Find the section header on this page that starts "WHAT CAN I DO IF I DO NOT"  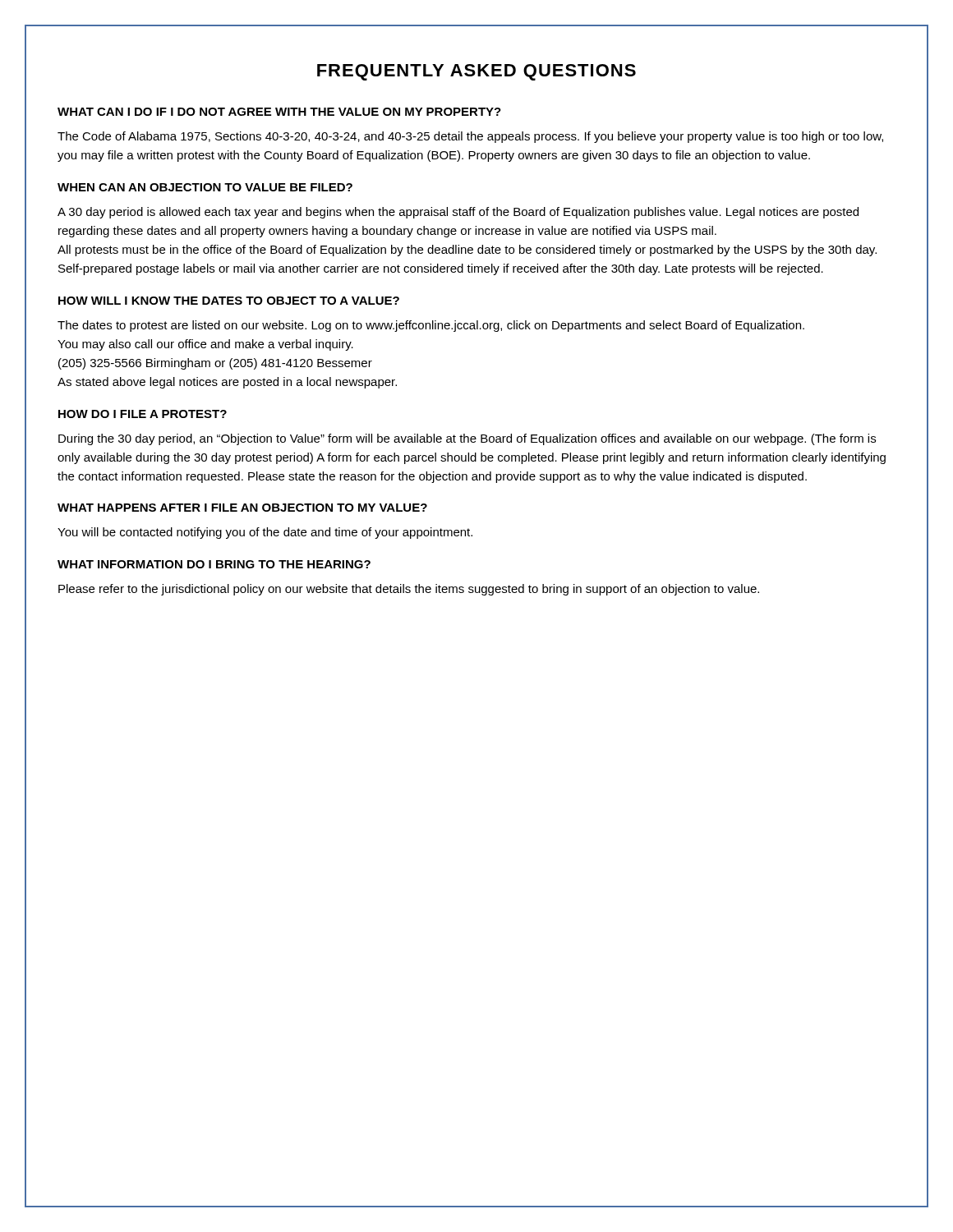(279, 111)
